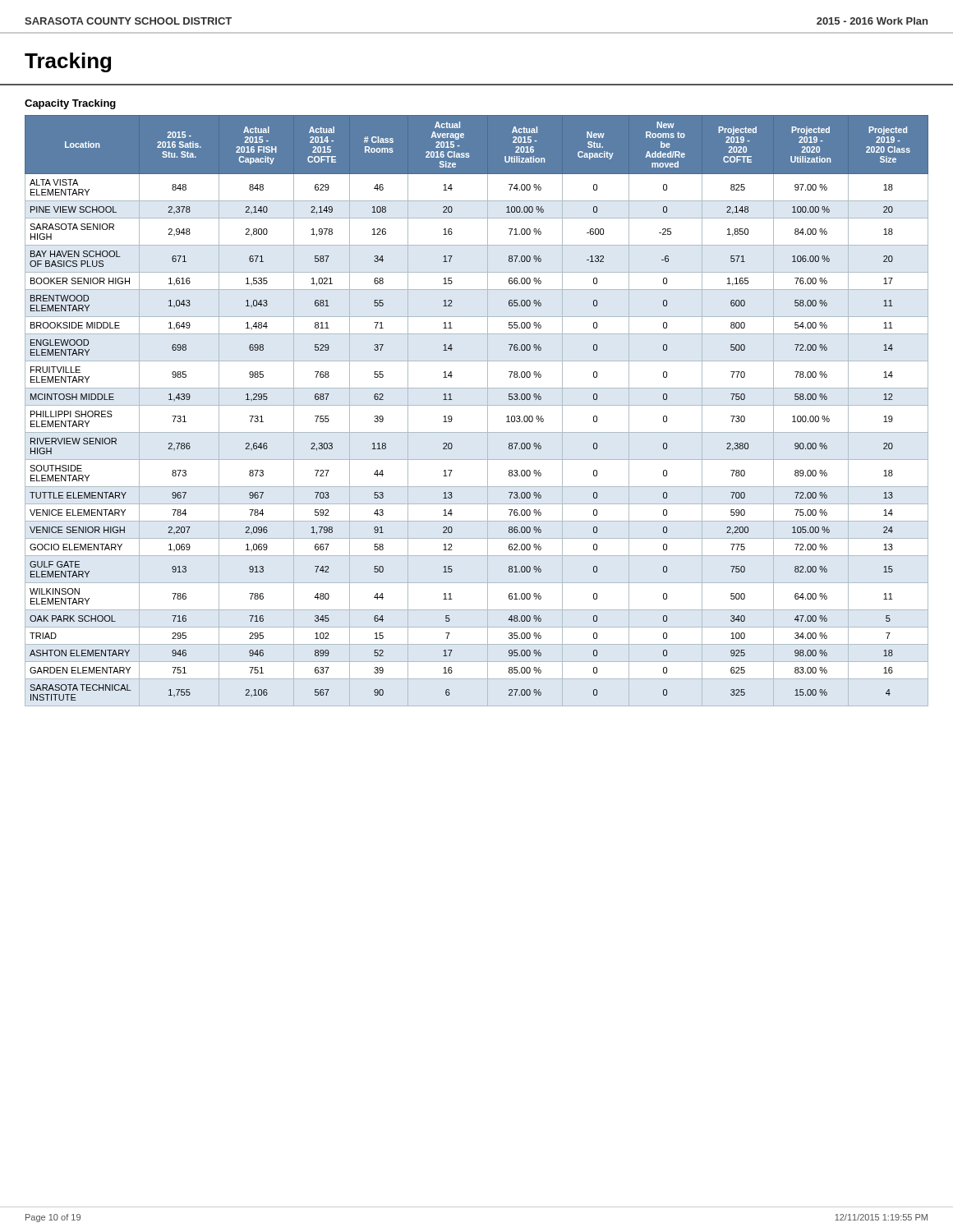Locate the table with the text "71.00 %"
The image size is (953, 1232).
(476, 411)
